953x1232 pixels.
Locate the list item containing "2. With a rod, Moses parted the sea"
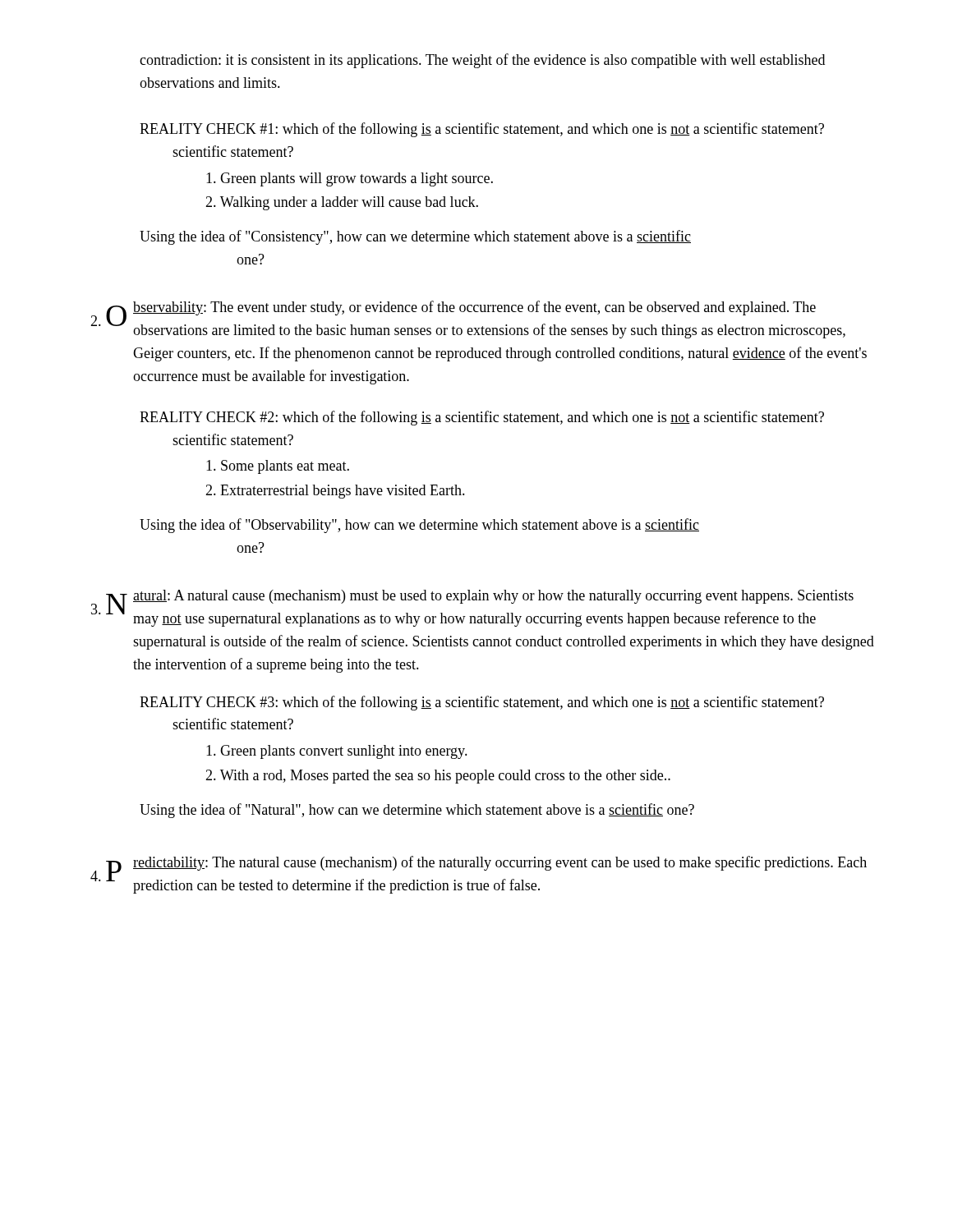542,776
